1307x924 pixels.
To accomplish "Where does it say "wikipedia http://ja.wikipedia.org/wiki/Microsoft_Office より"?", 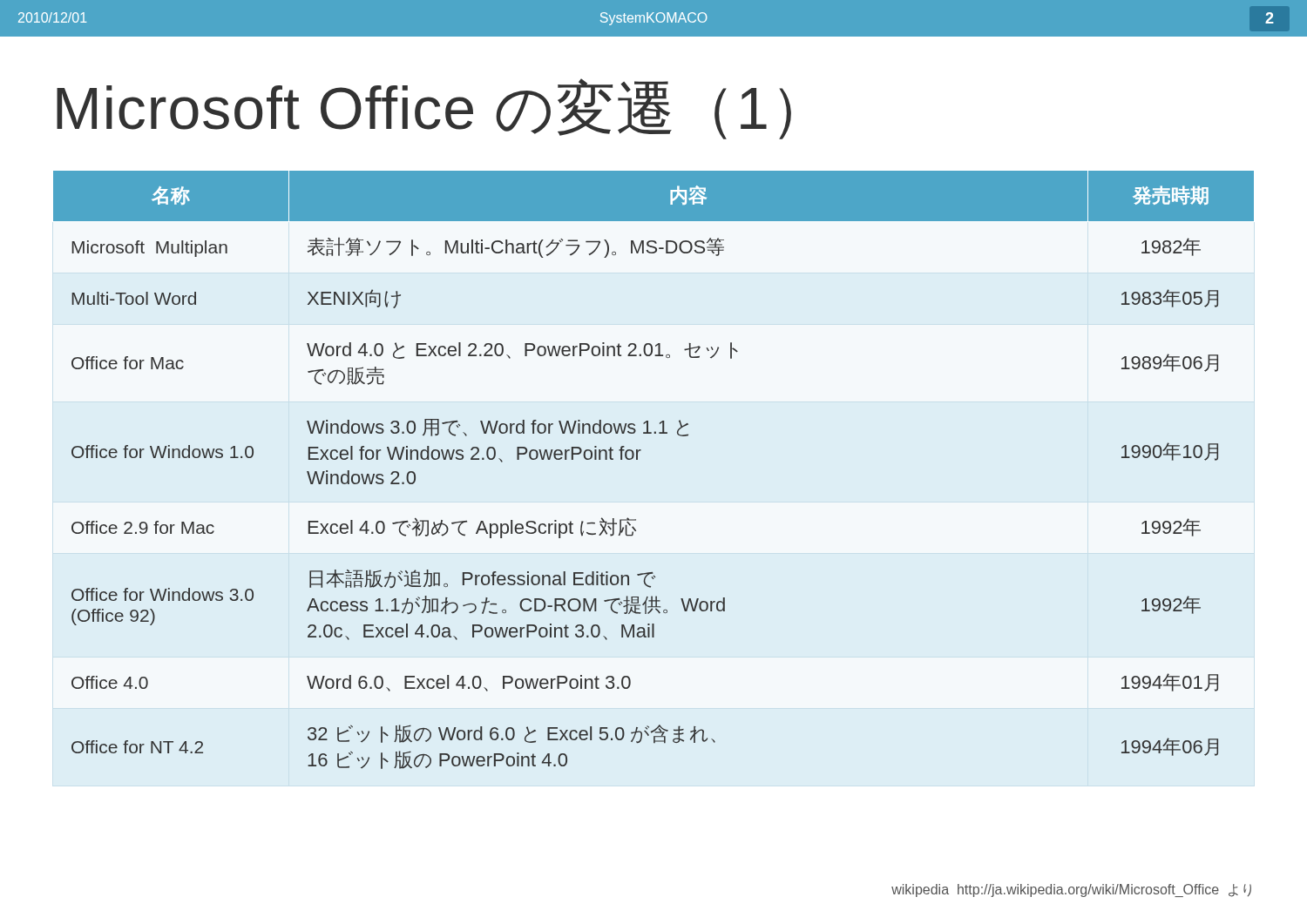I will click(1073, 890).
